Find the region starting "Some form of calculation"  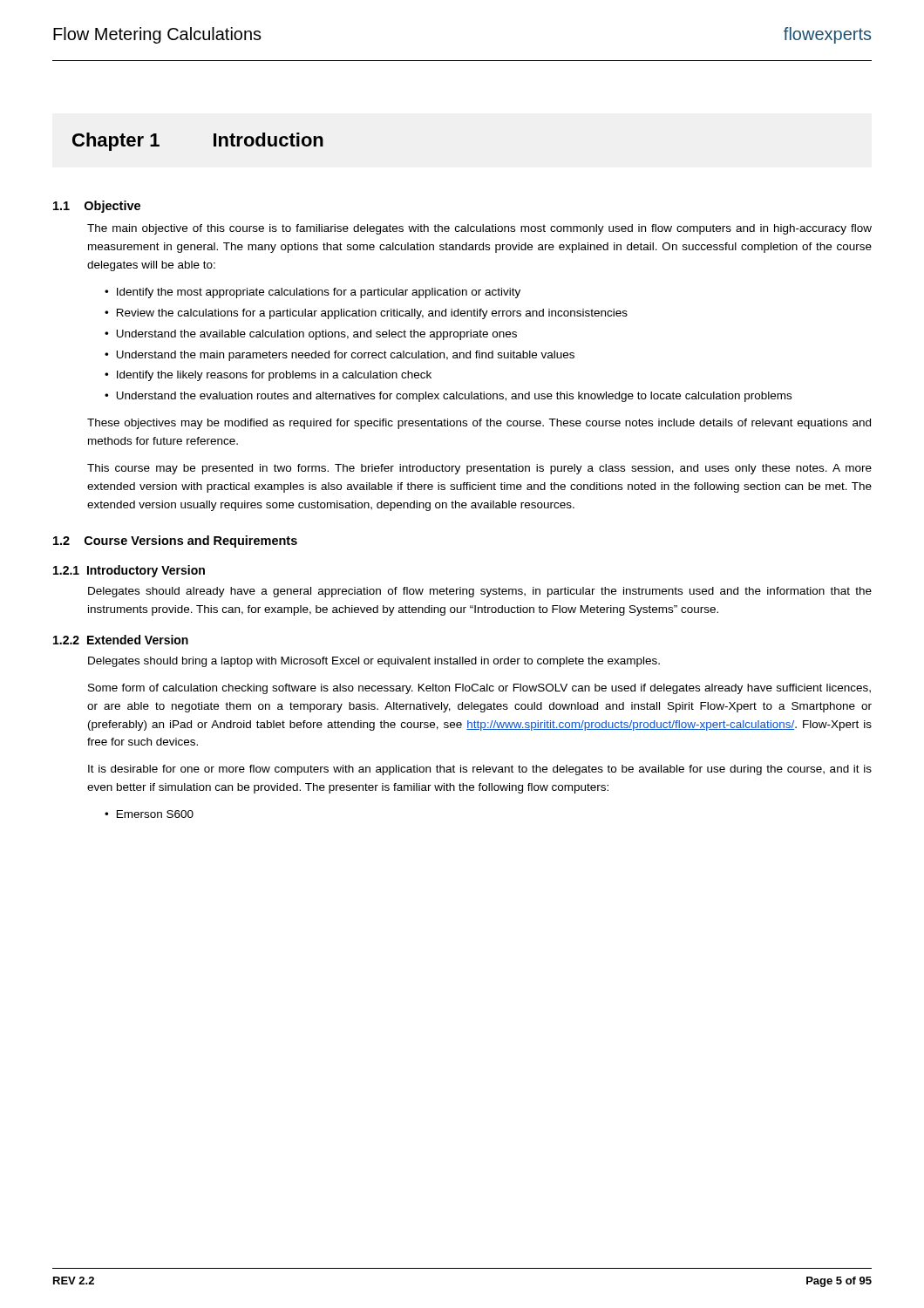479,715
